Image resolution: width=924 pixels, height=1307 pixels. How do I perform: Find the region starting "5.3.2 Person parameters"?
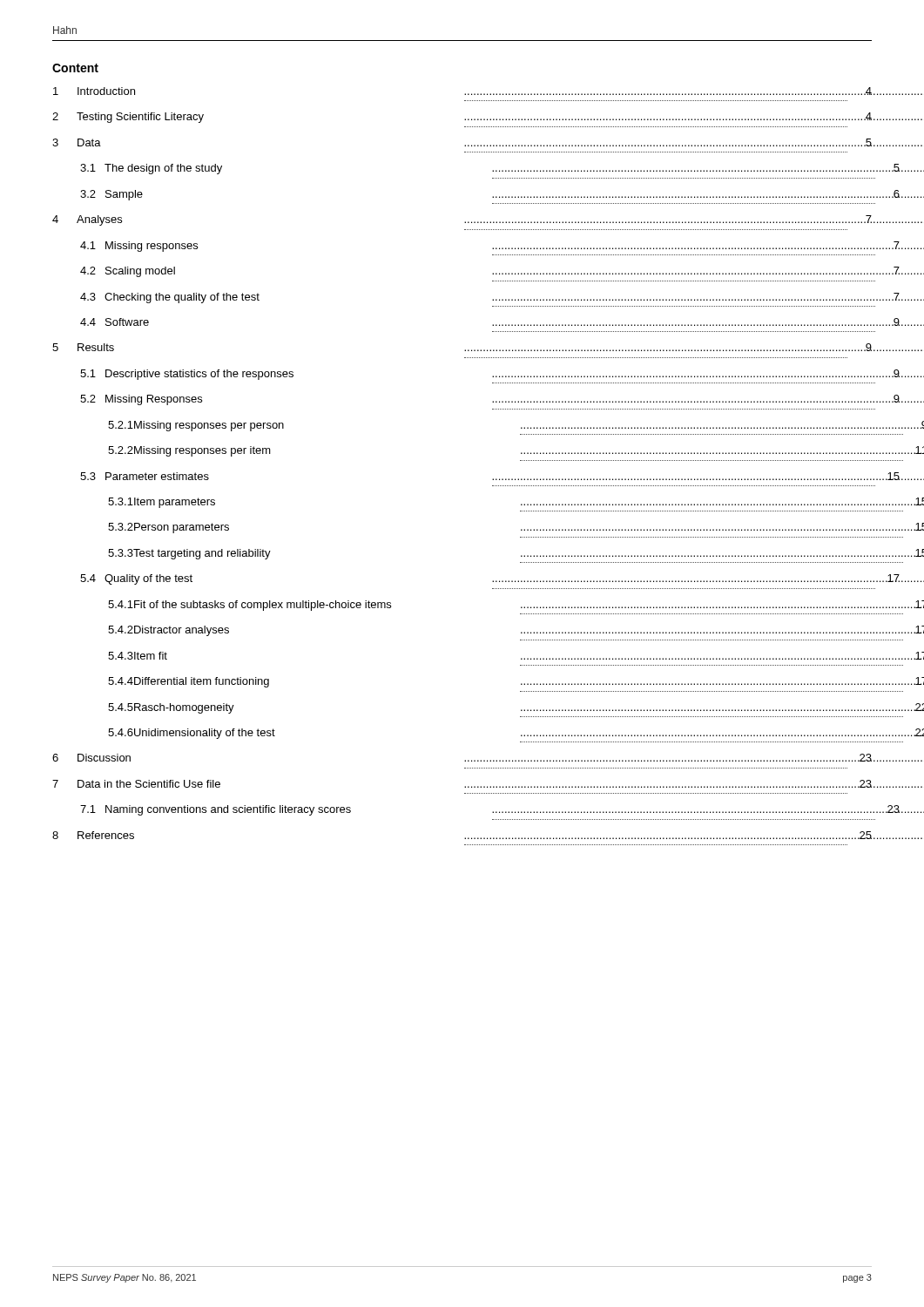[516, 528]
